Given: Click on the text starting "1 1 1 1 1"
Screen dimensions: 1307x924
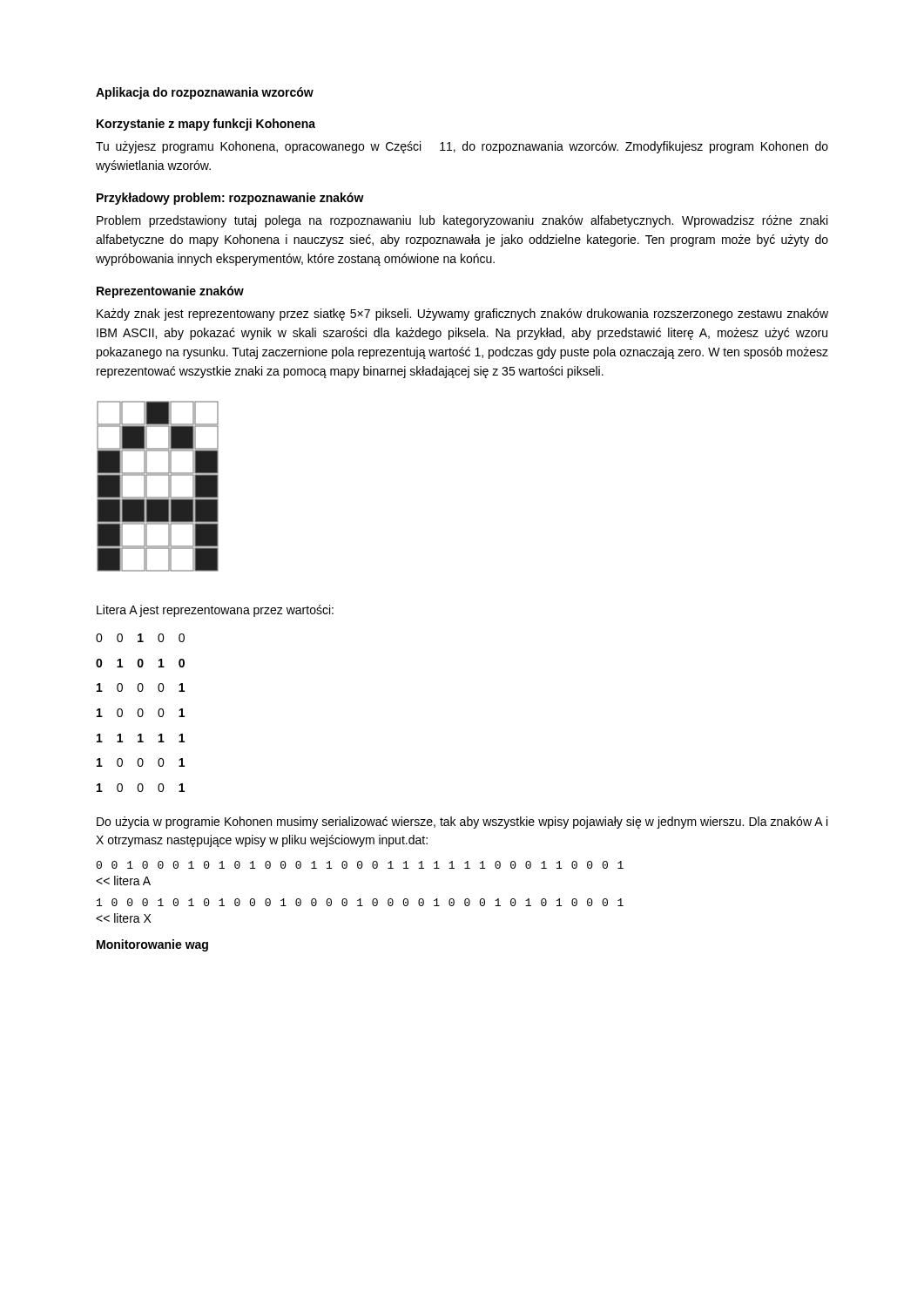Looking at the screenshot, I should (143, 738).
